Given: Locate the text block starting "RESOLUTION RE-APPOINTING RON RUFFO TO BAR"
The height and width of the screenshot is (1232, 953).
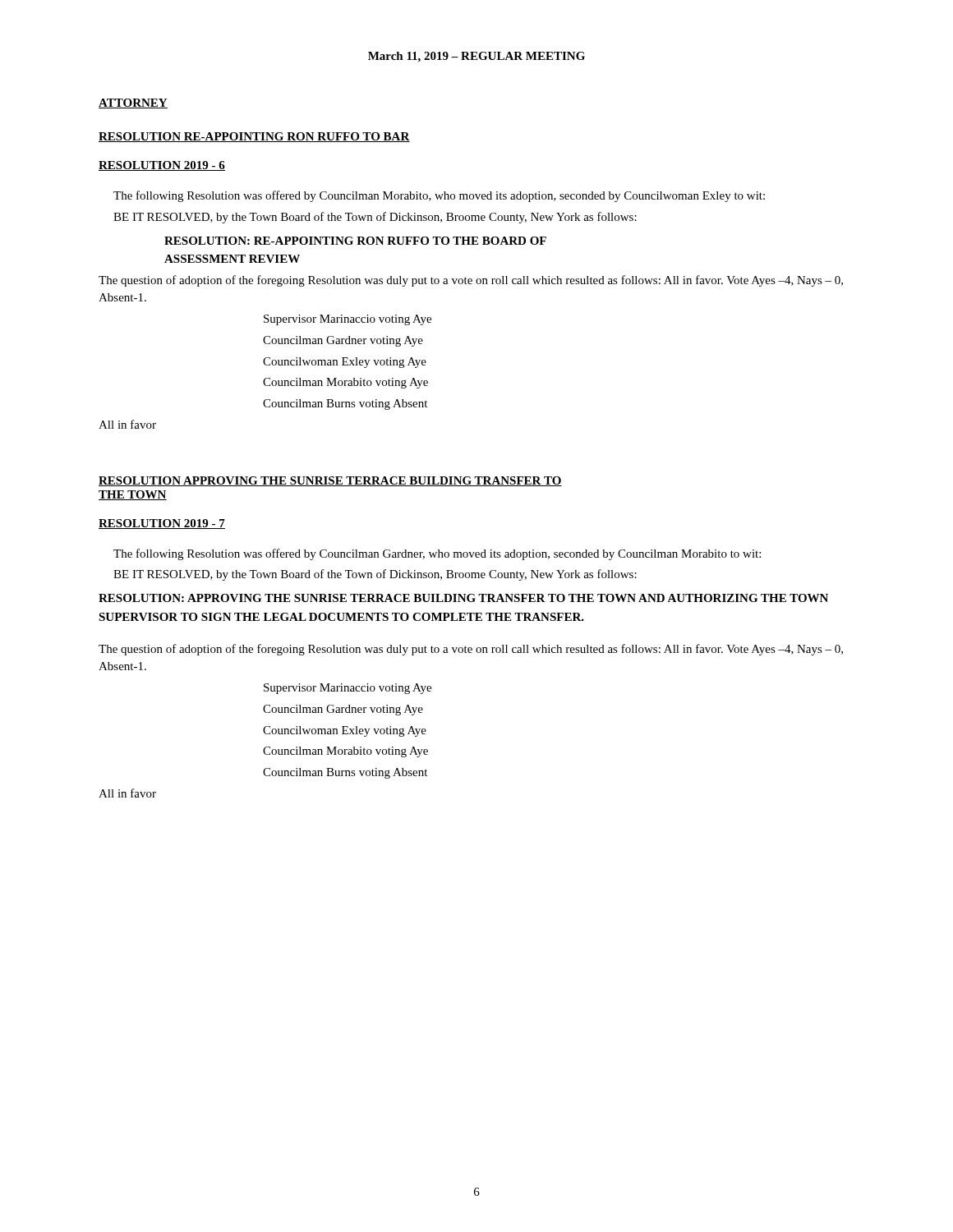Looking at the screenshot, I should [x=254, y=136].
